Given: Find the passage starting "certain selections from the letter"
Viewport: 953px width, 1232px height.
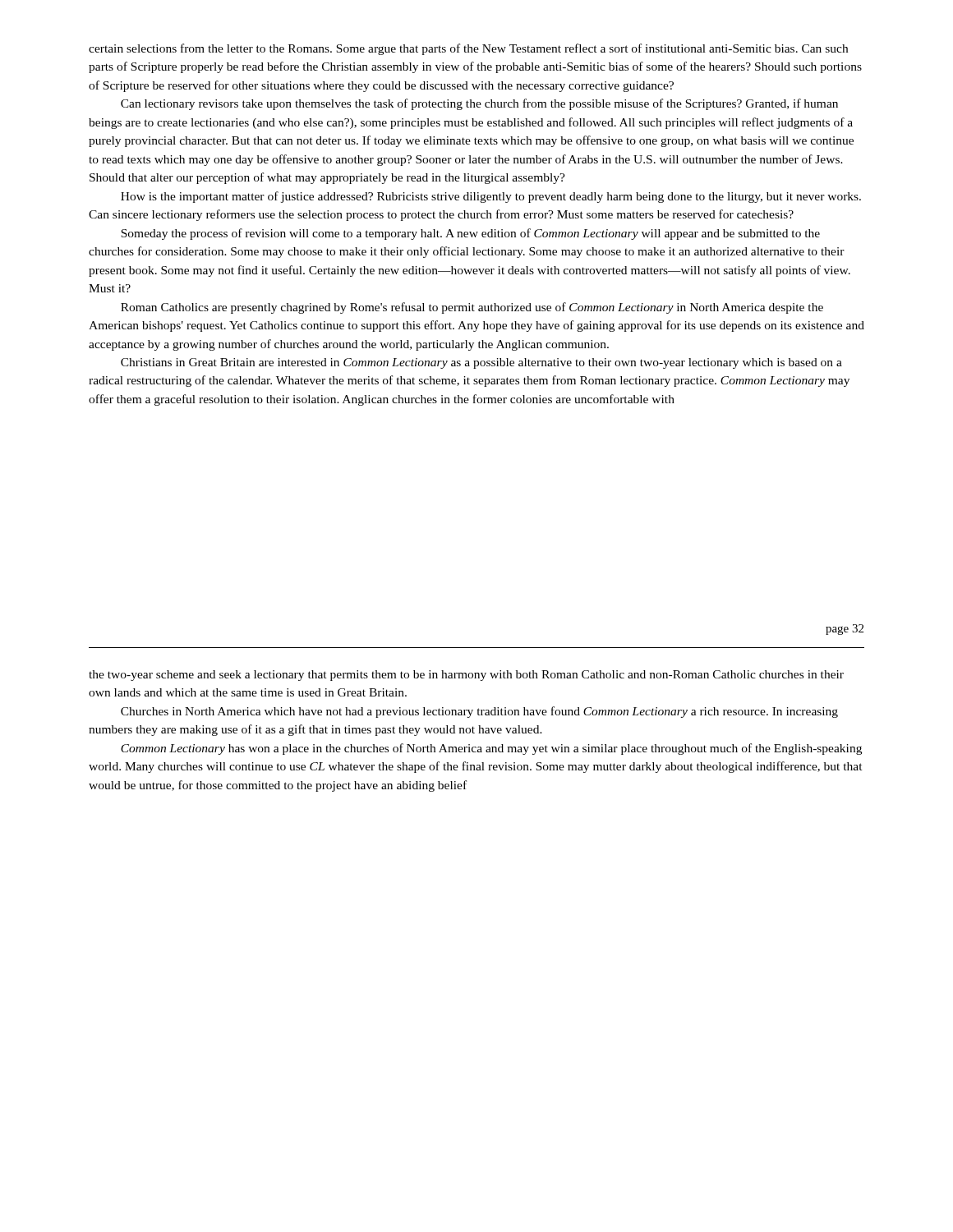Looking at the screenshot, I should pyautogui.click(x=476, y=224).
